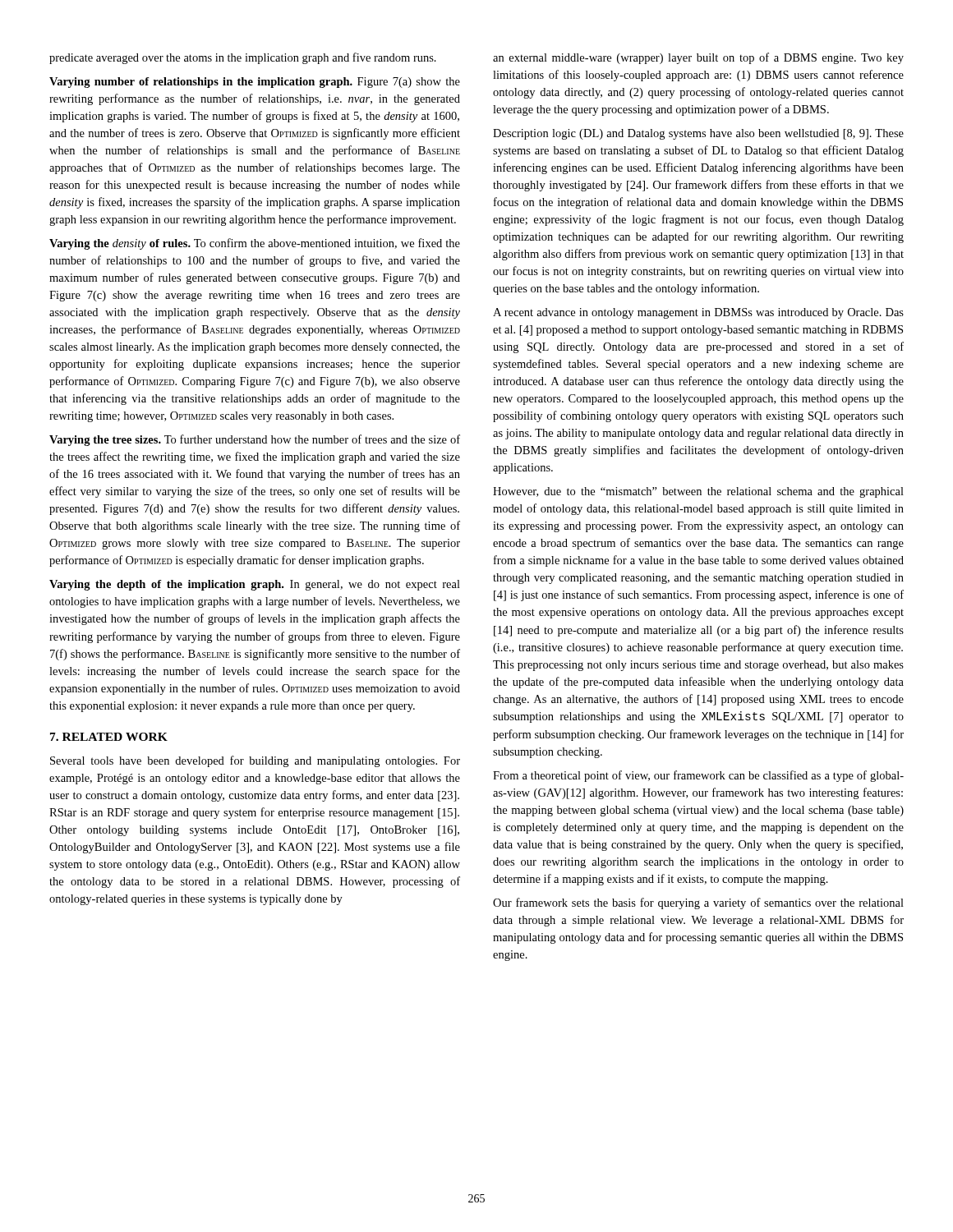Click where it says "7. RELATED WORK"

point(109,737)
